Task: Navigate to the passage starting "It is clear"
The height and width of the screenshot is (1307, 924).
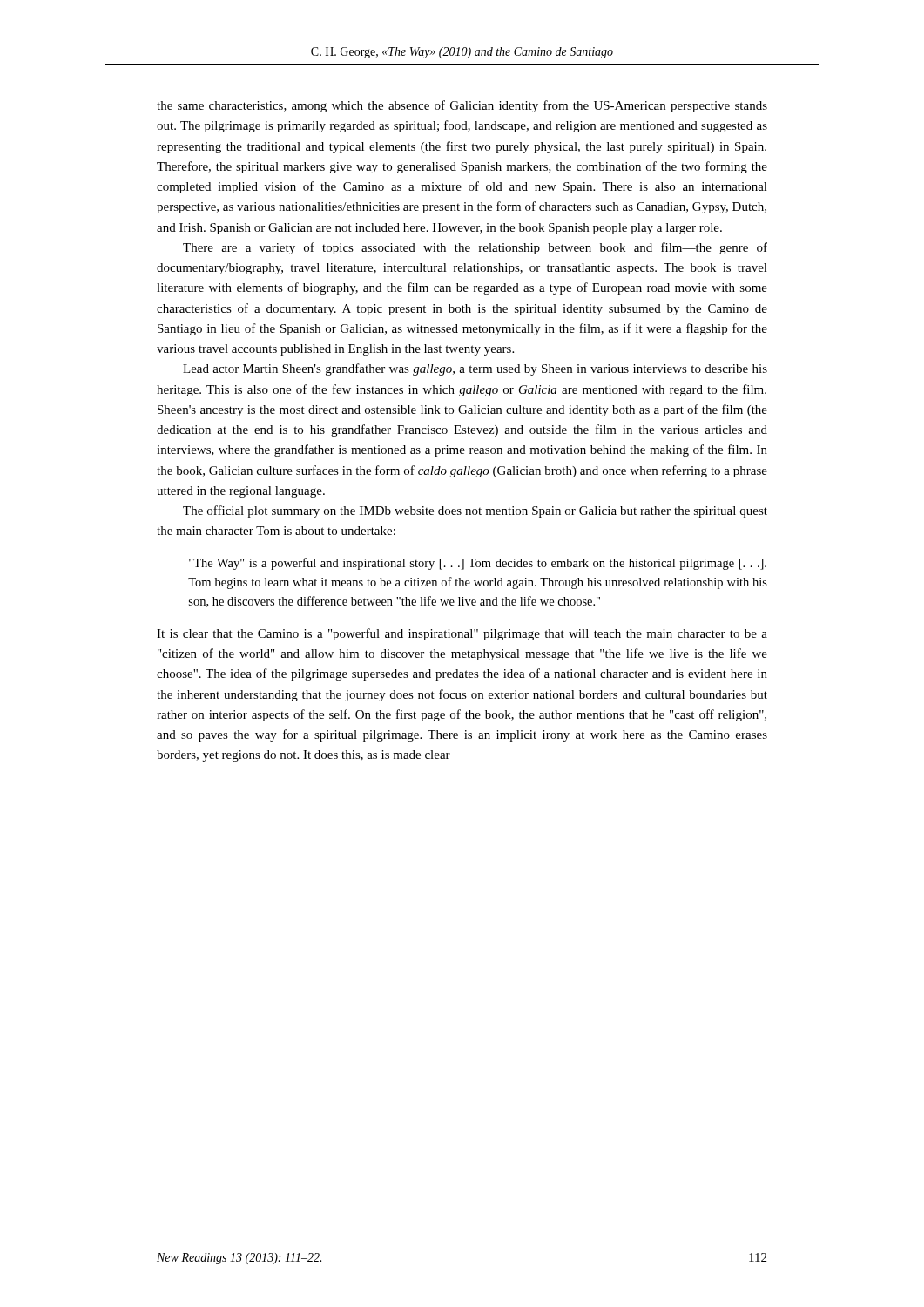Action: pyautogui.click(x=462, y=695)
